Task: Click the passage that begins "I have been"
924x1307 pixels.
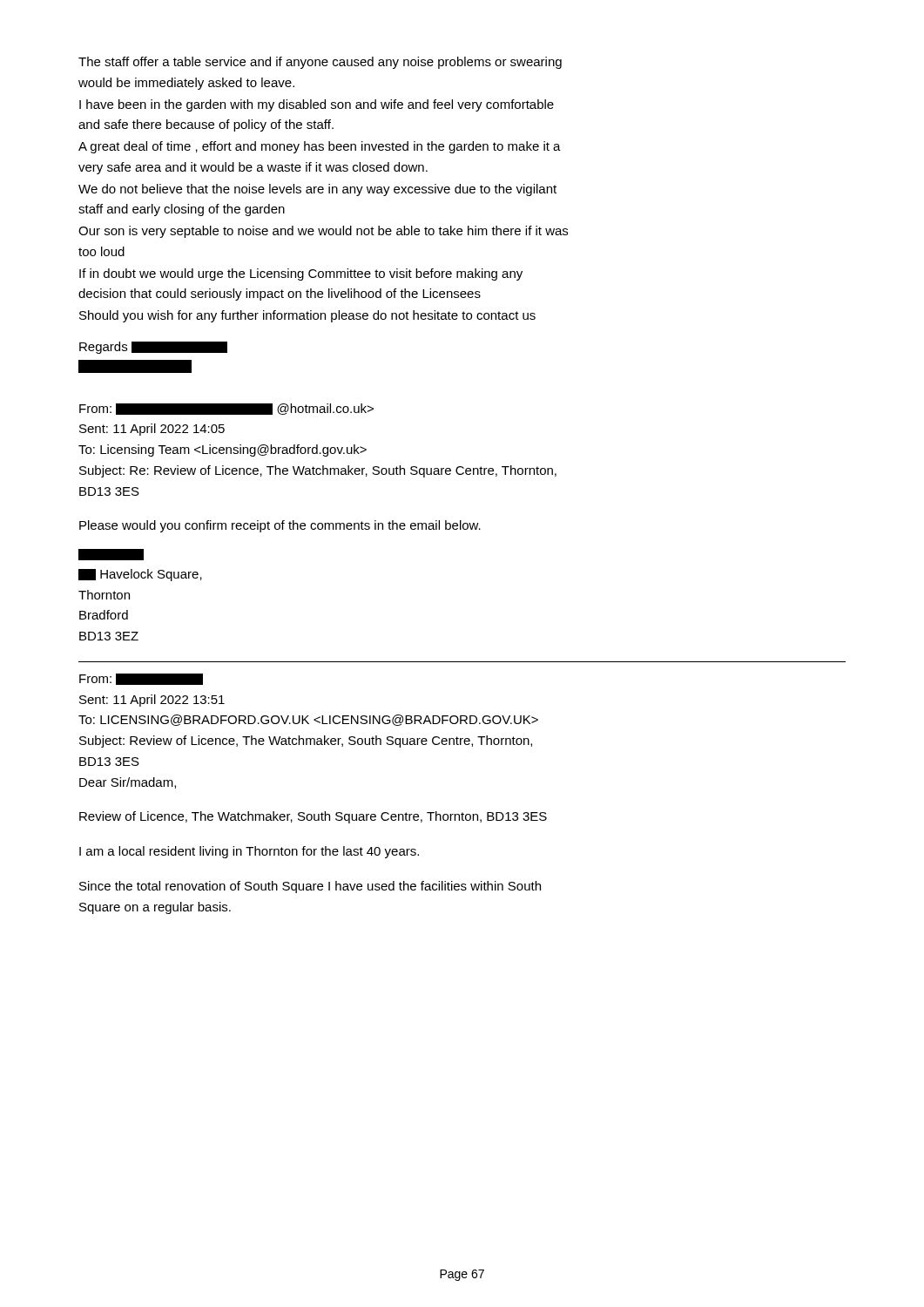Action: (462, 114)
